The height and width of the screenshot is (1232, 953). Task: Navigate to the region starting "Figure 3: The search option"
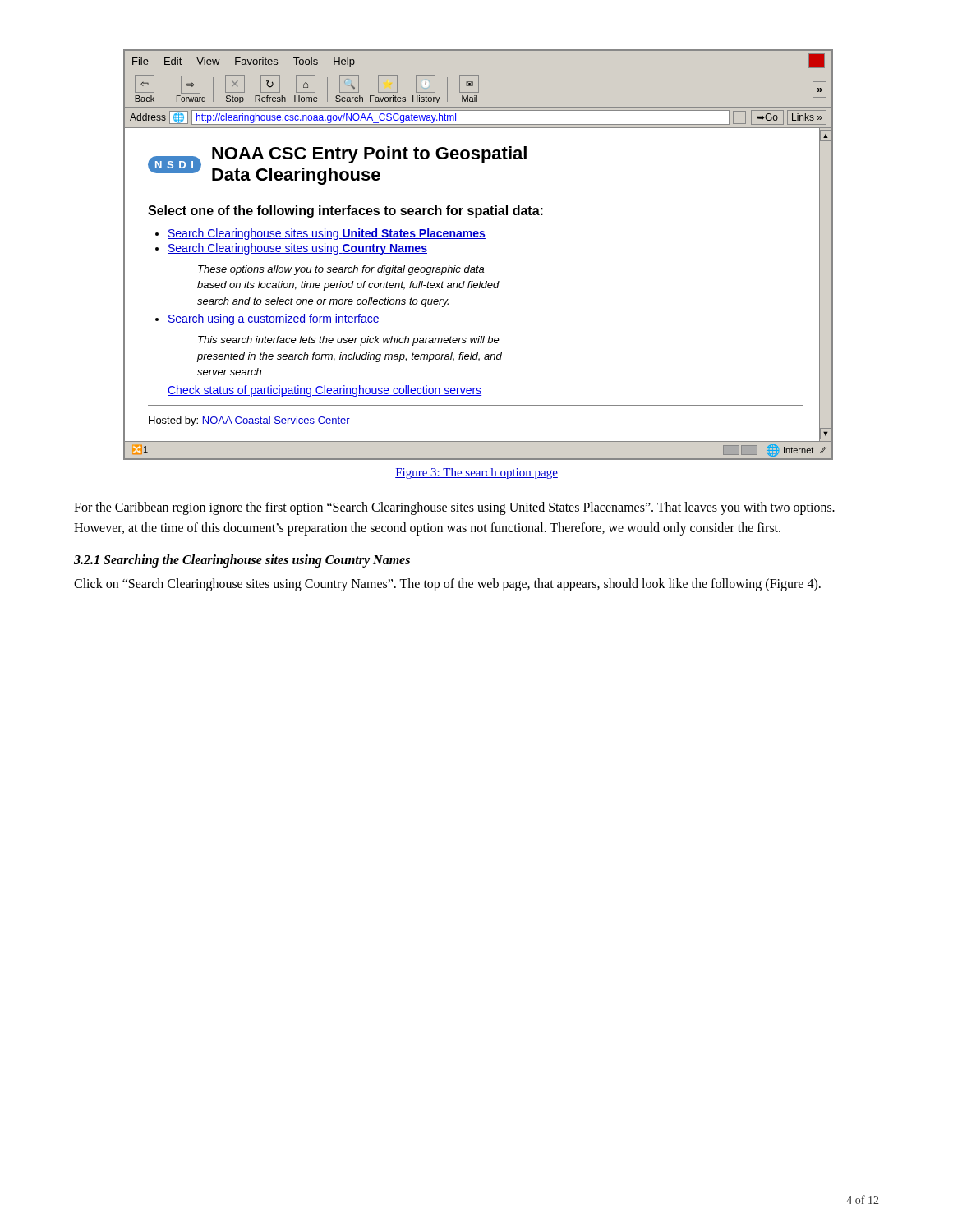tap(476, 472)
